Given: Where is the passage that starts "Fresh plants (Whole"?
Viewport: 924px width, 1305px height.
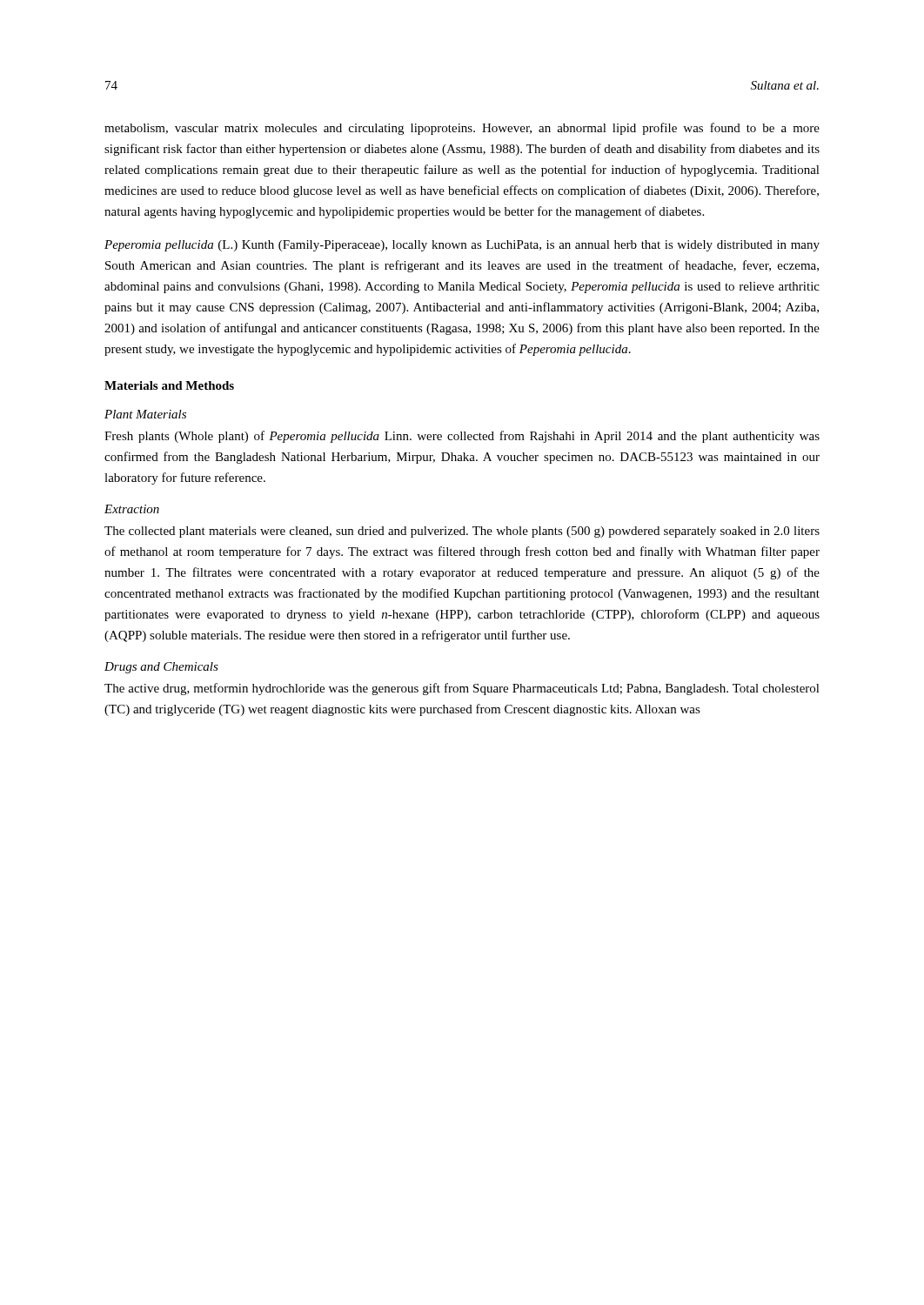Looking at the screenshot, I should click(x=462, y=457).
